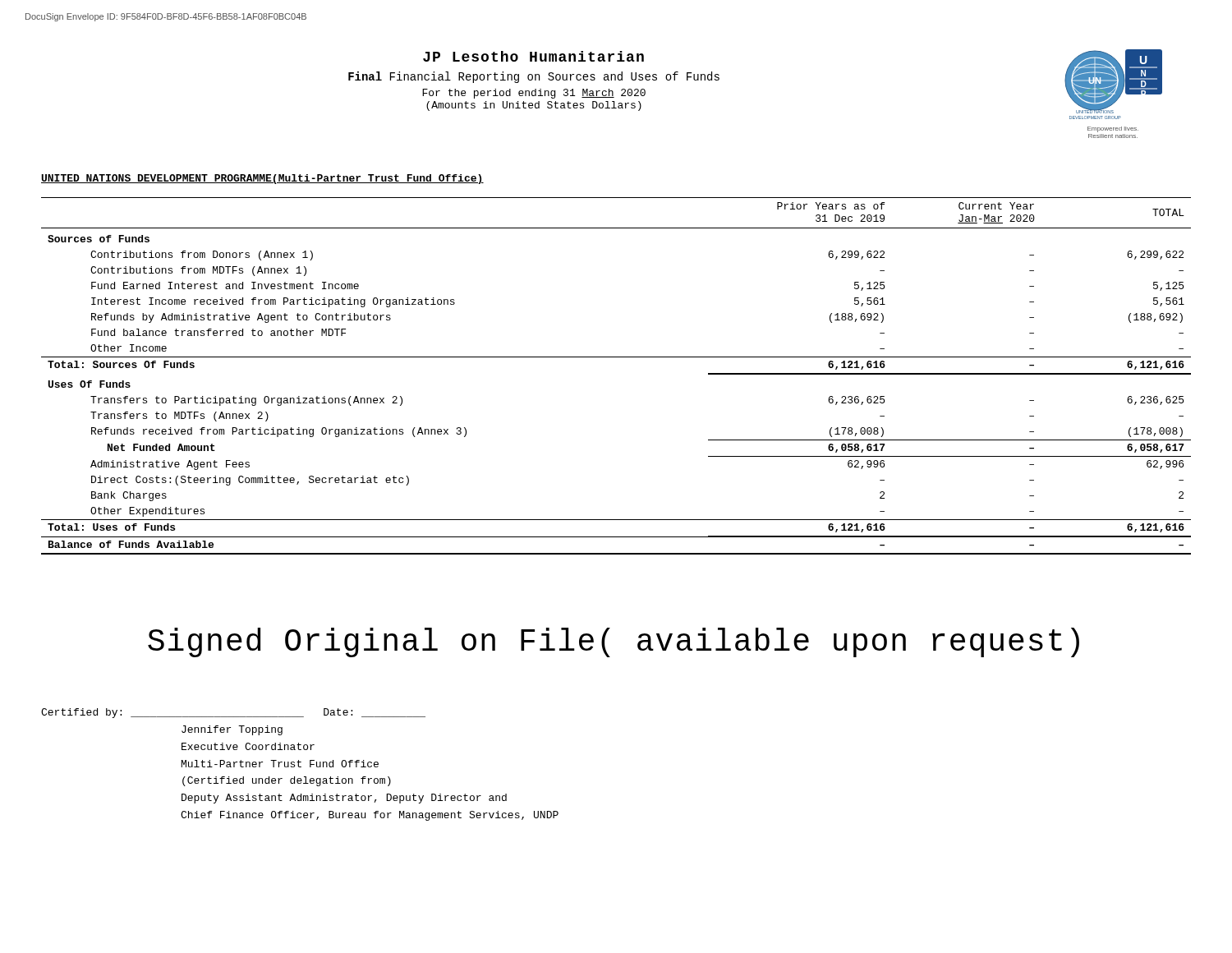Click the title
This screenshot has height=953, width=1232.
pyautogui.click(x=534, y=80)
